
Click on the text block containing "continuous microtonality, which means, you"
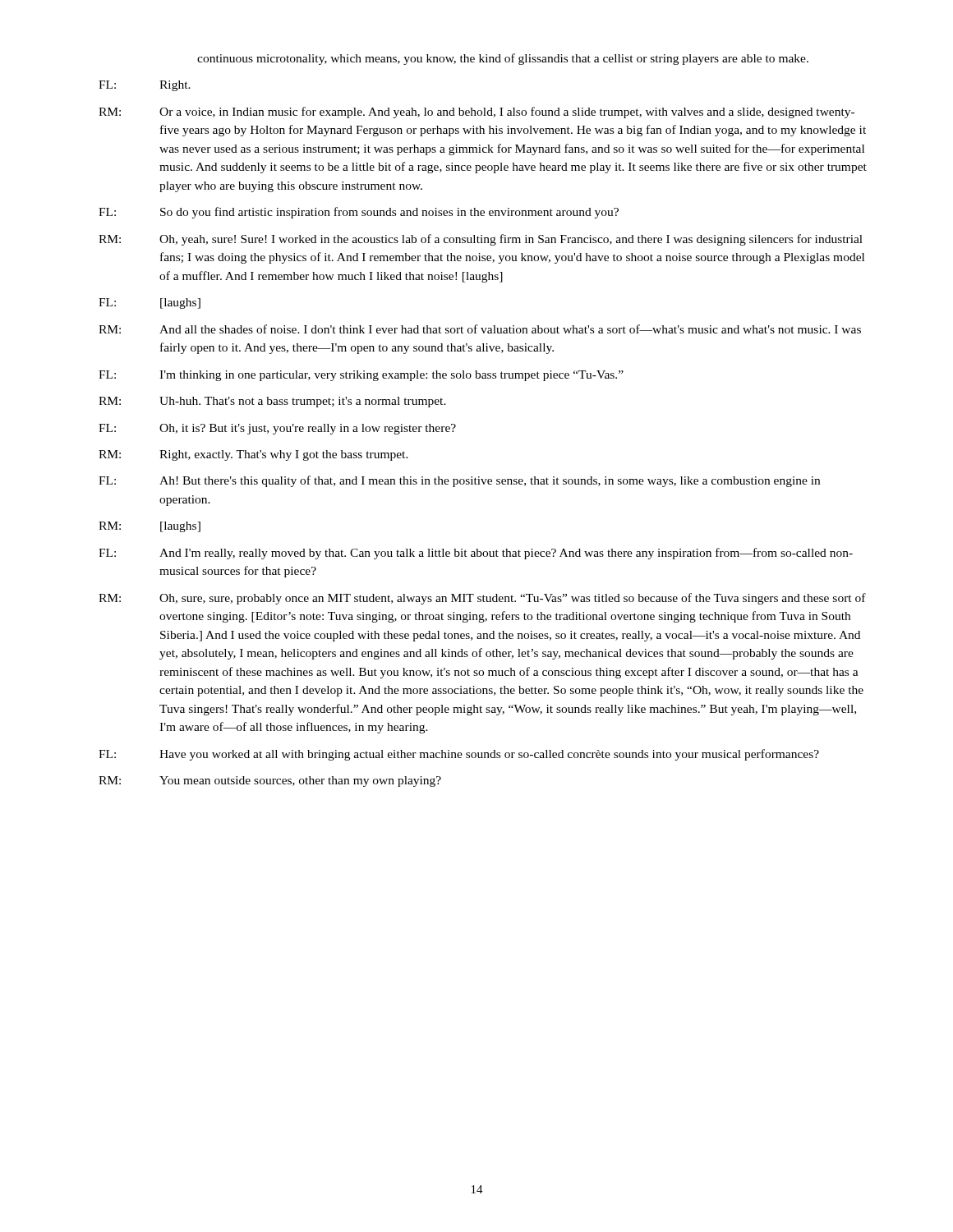click(503, 58)
